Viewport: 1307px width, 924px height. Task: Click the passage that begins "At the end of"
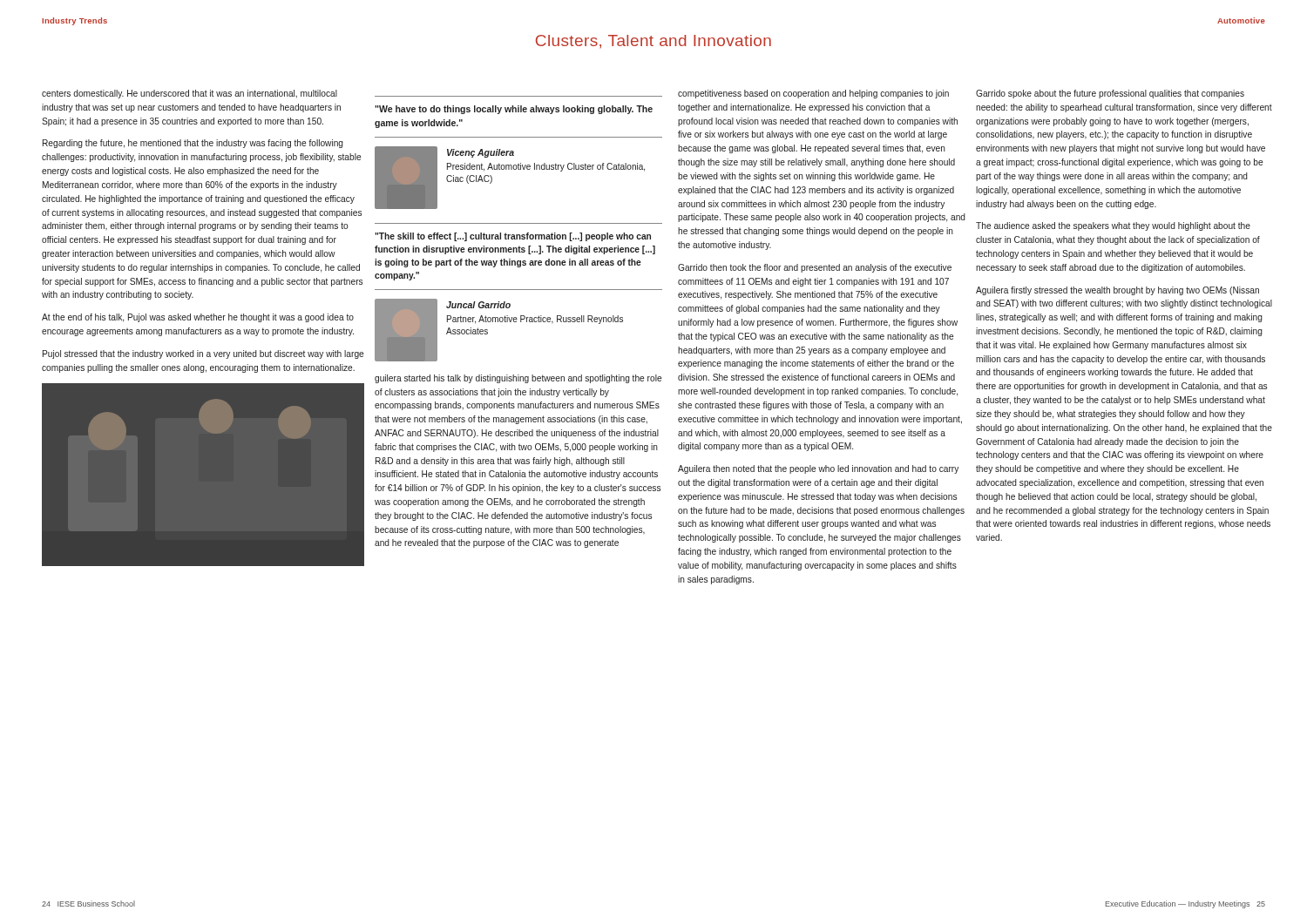point(198,324)
